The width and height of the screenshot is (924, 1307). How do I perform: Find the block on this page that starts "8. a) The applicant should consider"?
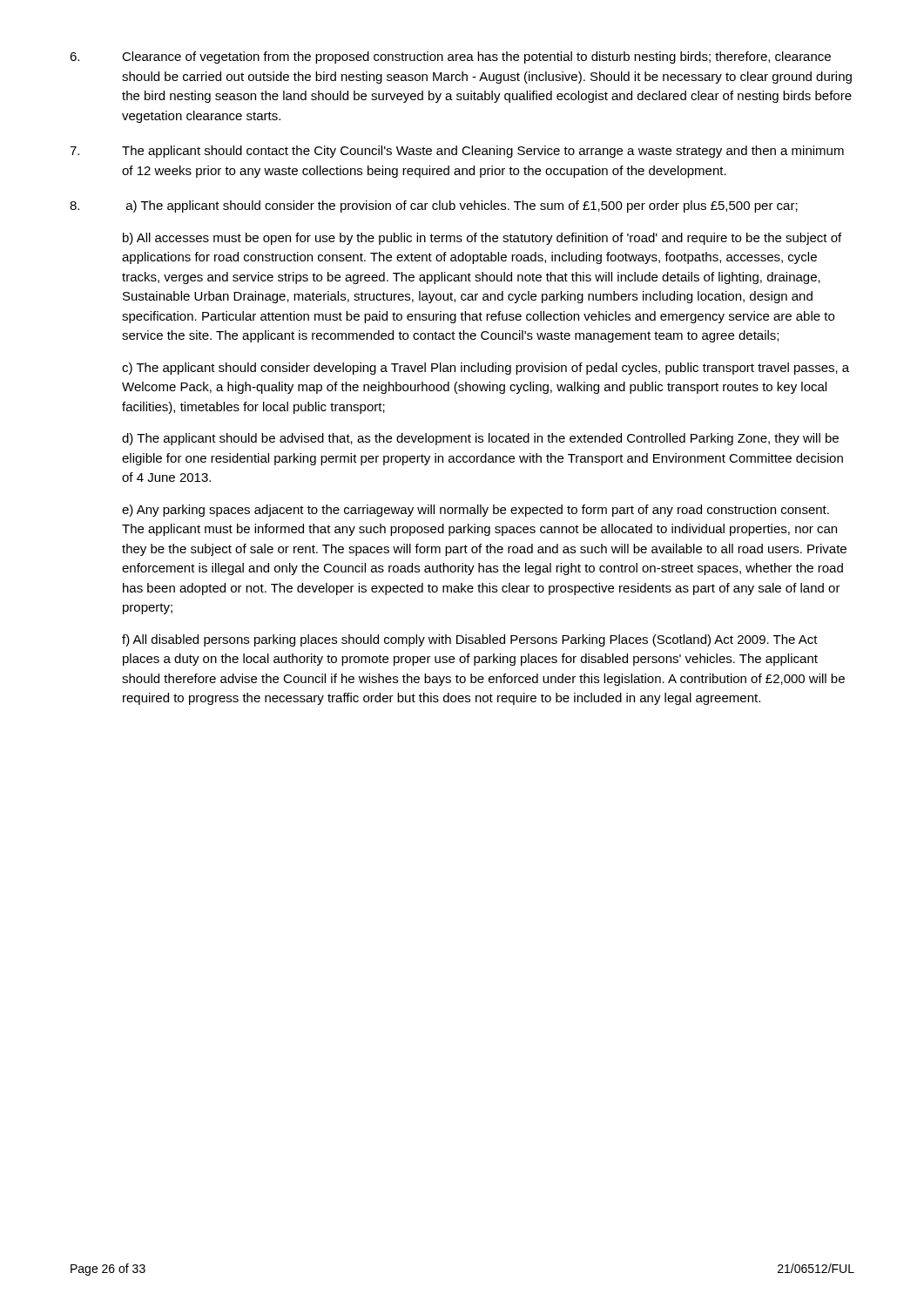pos(462,452)
